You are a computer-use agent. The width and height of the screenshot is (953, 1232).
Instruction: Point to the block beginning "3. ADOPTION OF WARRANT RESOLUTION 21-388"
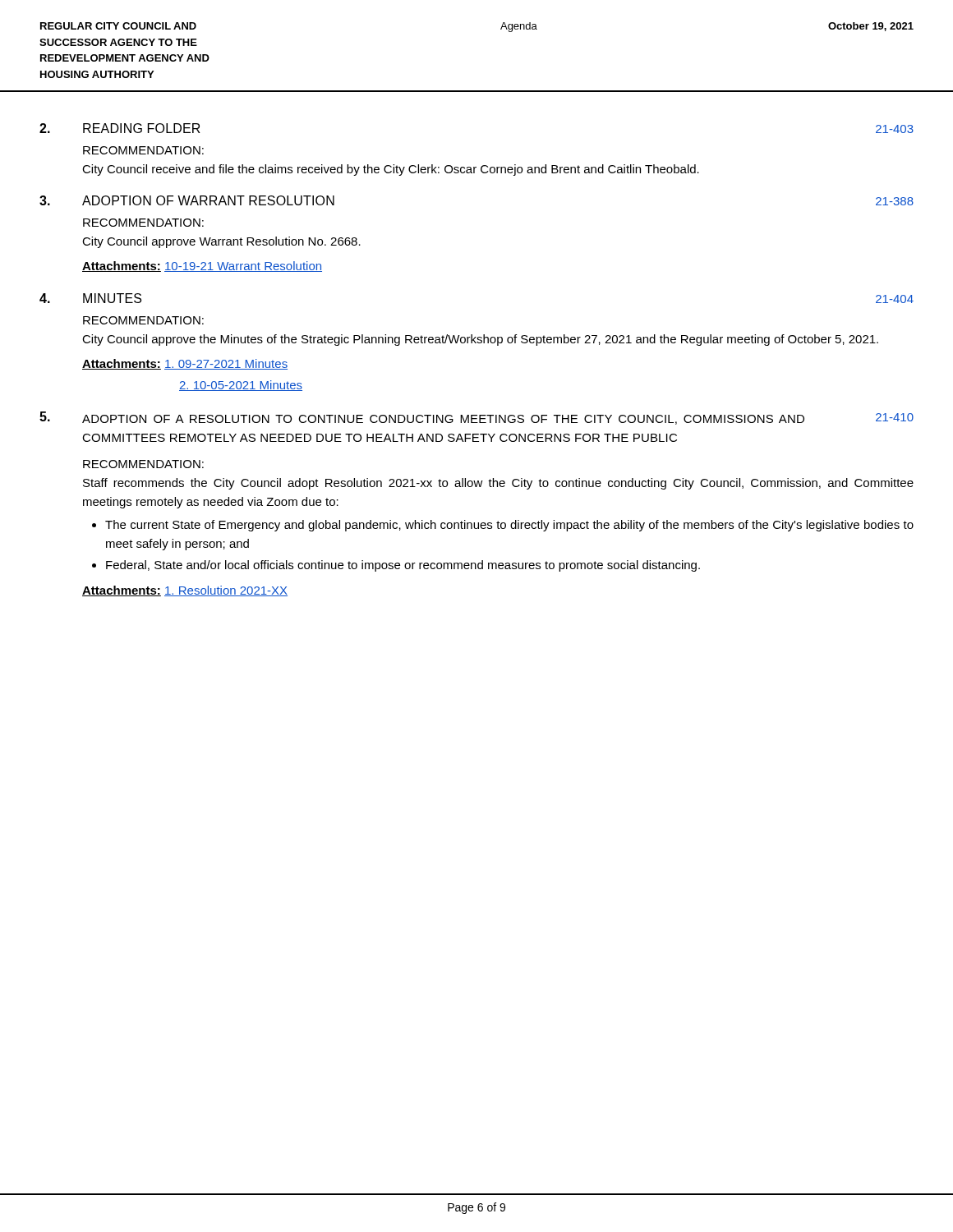click(x=203, y=201)
